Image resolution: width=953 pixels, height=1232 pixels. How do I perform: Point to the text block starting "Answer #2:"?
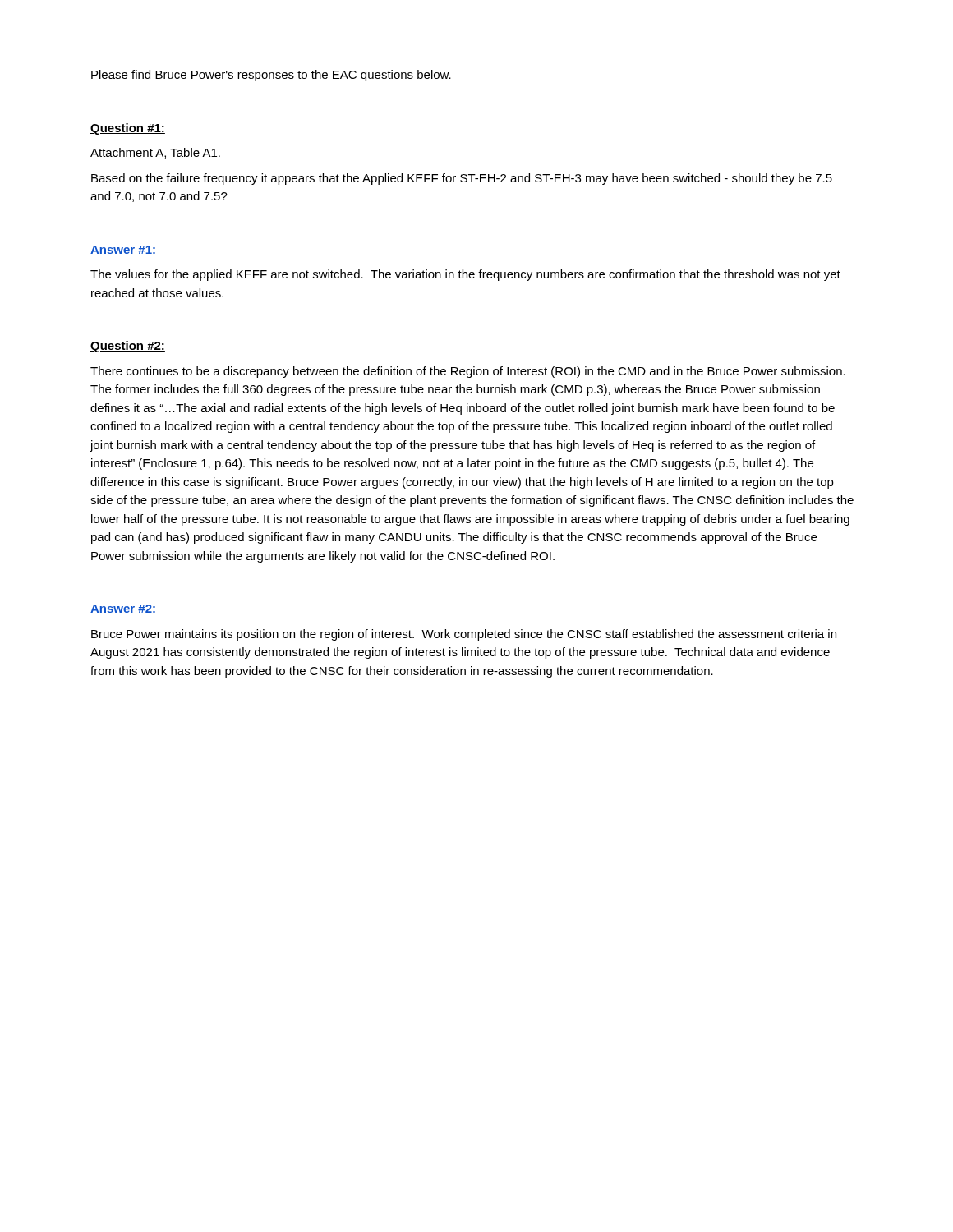click(x=123, y=608)
